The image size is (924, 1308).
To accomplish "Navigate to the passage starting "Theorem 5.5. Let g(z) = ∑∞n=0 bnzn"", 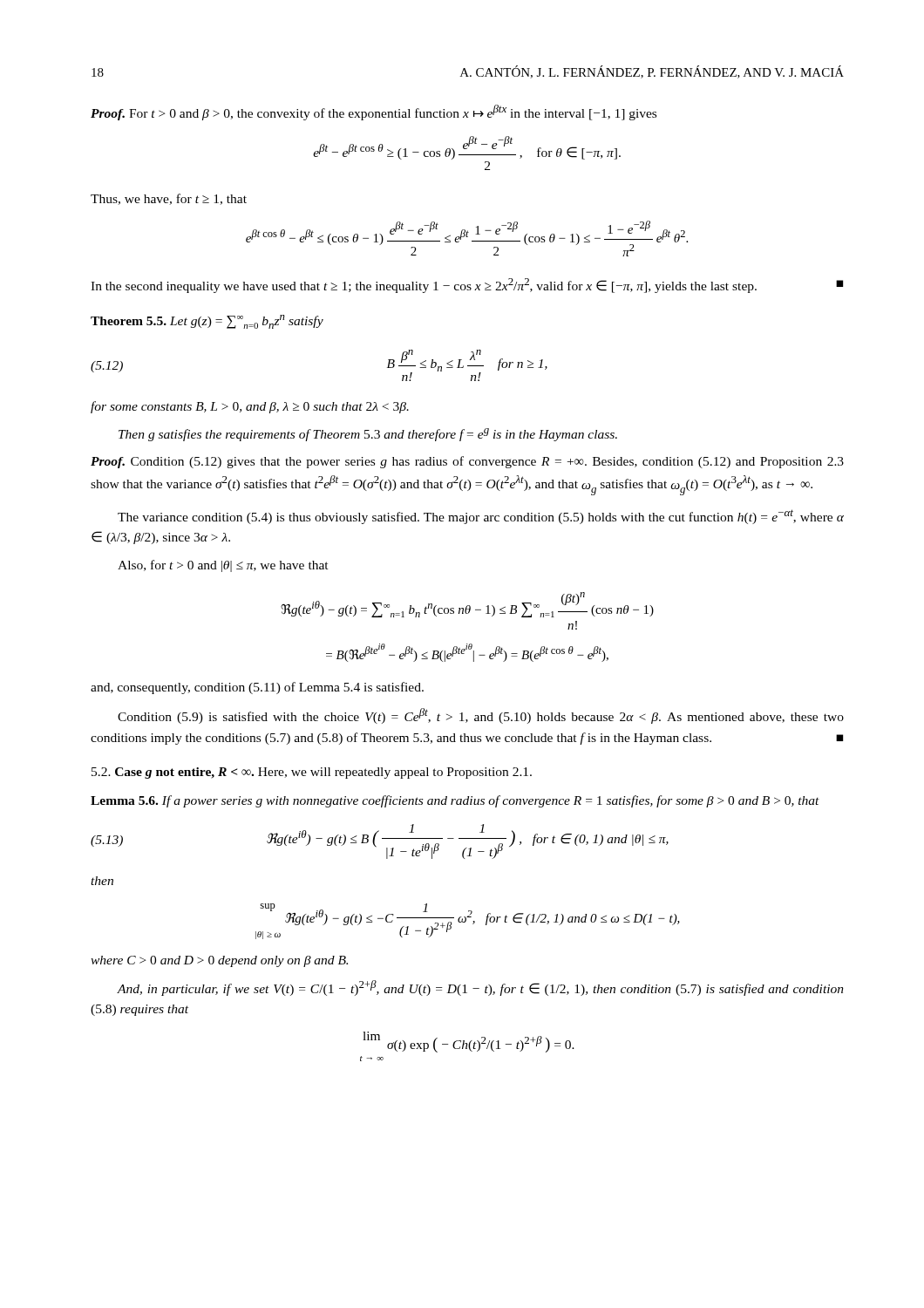I will [x=207, y=322].
